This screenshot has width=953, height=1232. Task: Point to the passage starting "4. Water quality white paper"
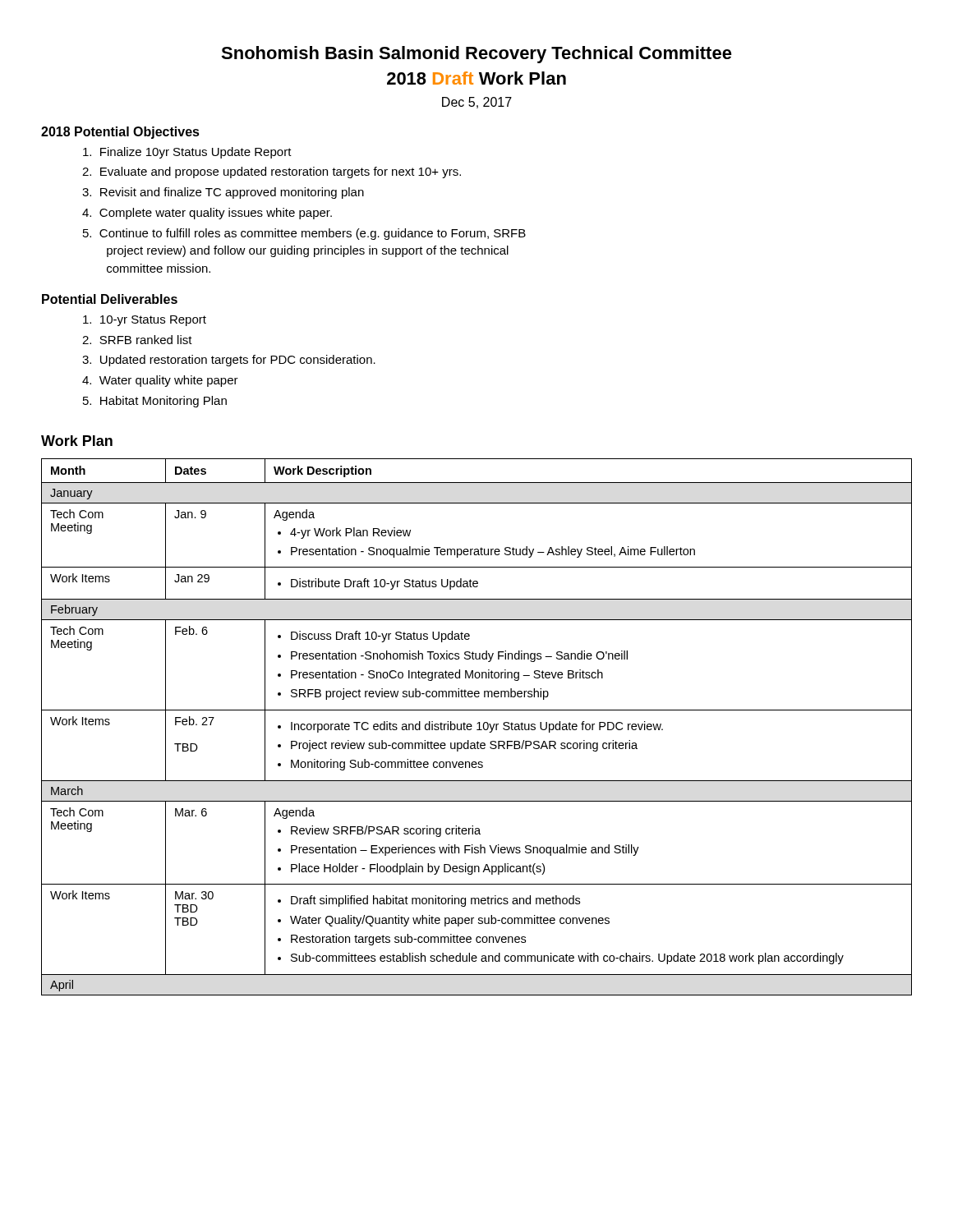click(x=160, y=380)
